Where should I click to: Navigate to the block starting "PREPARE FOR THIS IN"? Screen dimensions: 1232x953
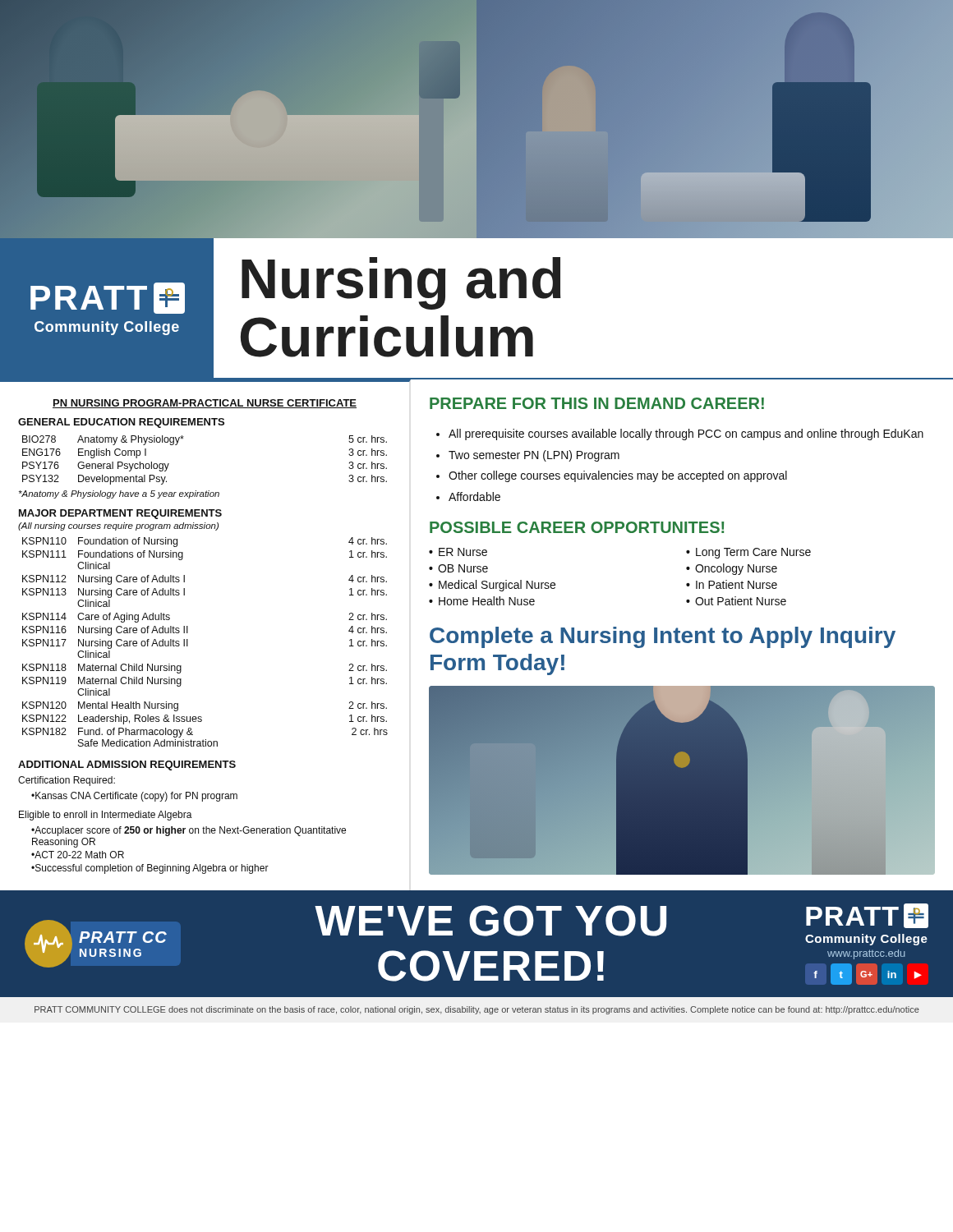[x=682, y=404]
